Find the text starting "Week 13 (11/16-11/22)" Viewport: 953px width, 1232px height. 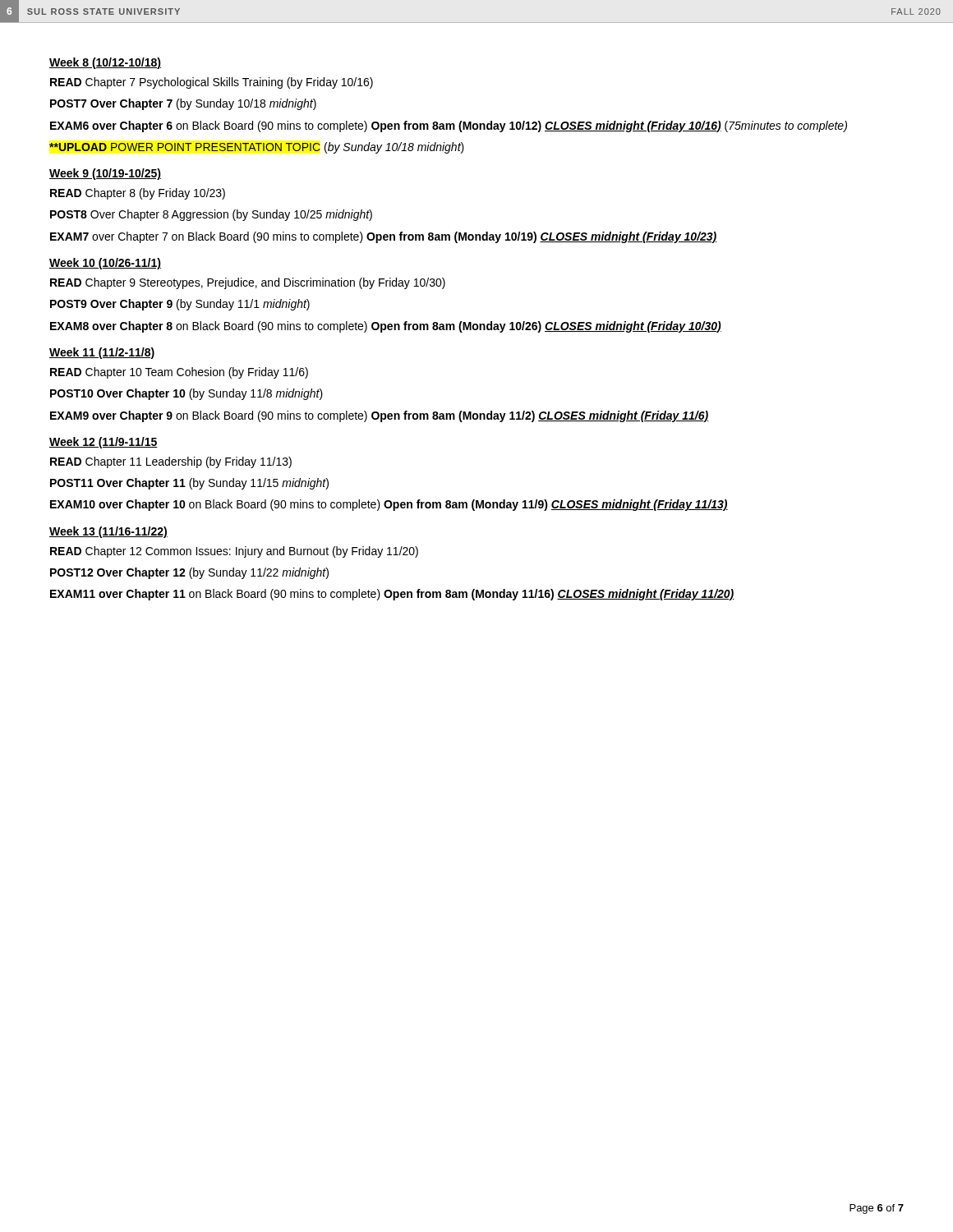[x=108, y=531]
